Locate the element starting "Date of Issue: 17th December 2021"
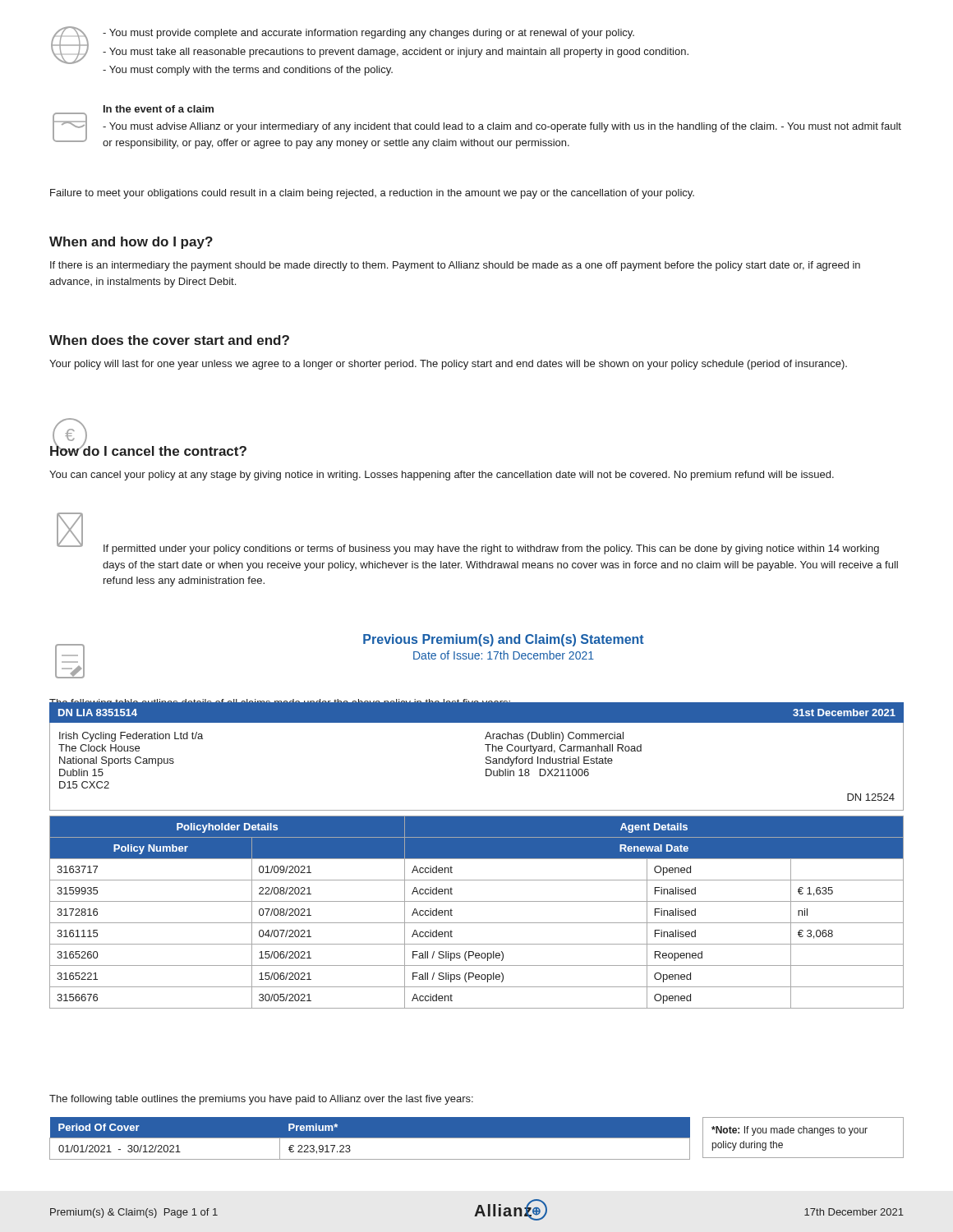The image size is (953, 1232). tap(503, 655)
